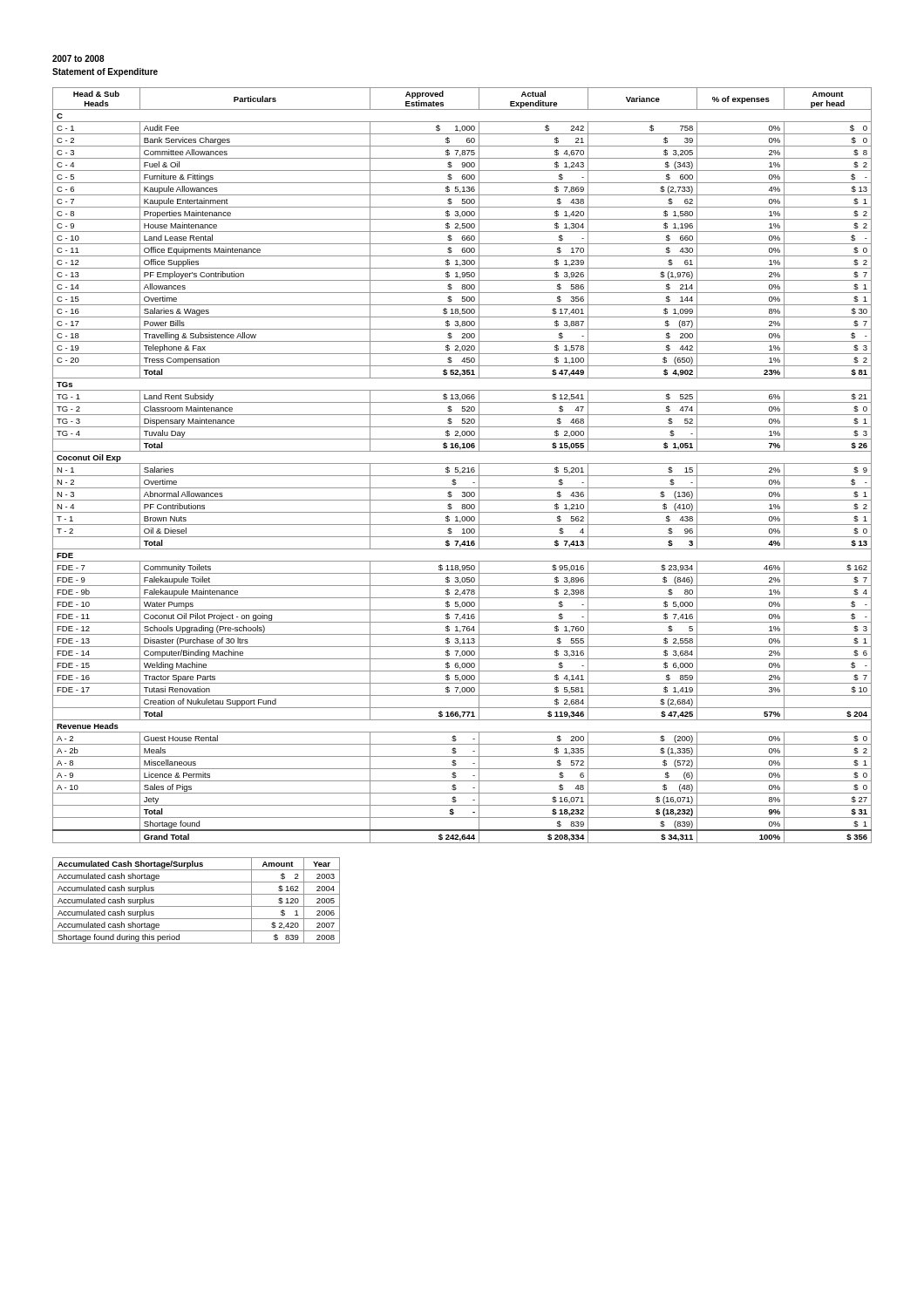Click on the text block starting "2007 to 2008 Statement of"

pos(105,65)
